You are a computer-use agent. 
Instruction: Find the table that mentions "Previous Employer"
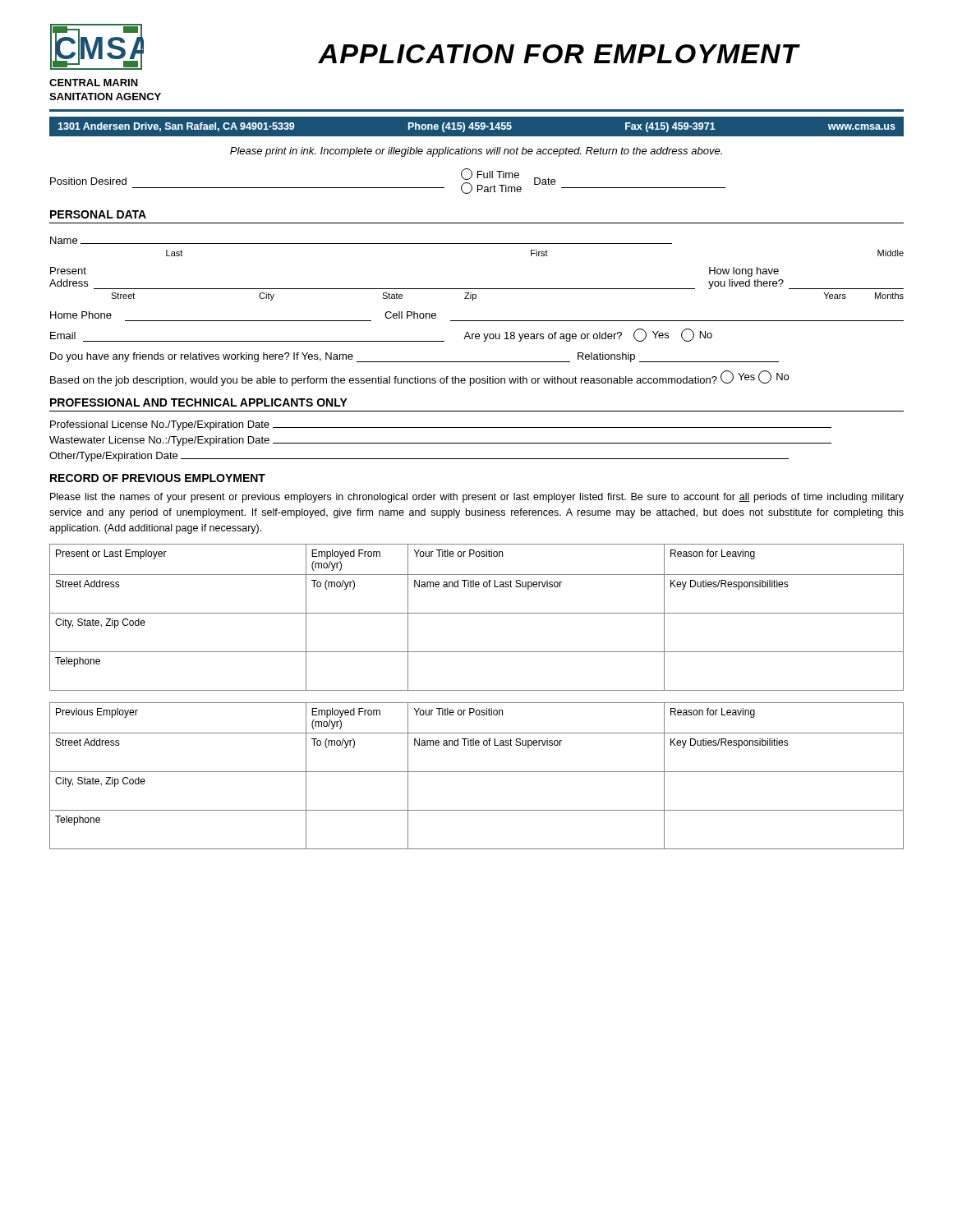[x=476, y=776]
